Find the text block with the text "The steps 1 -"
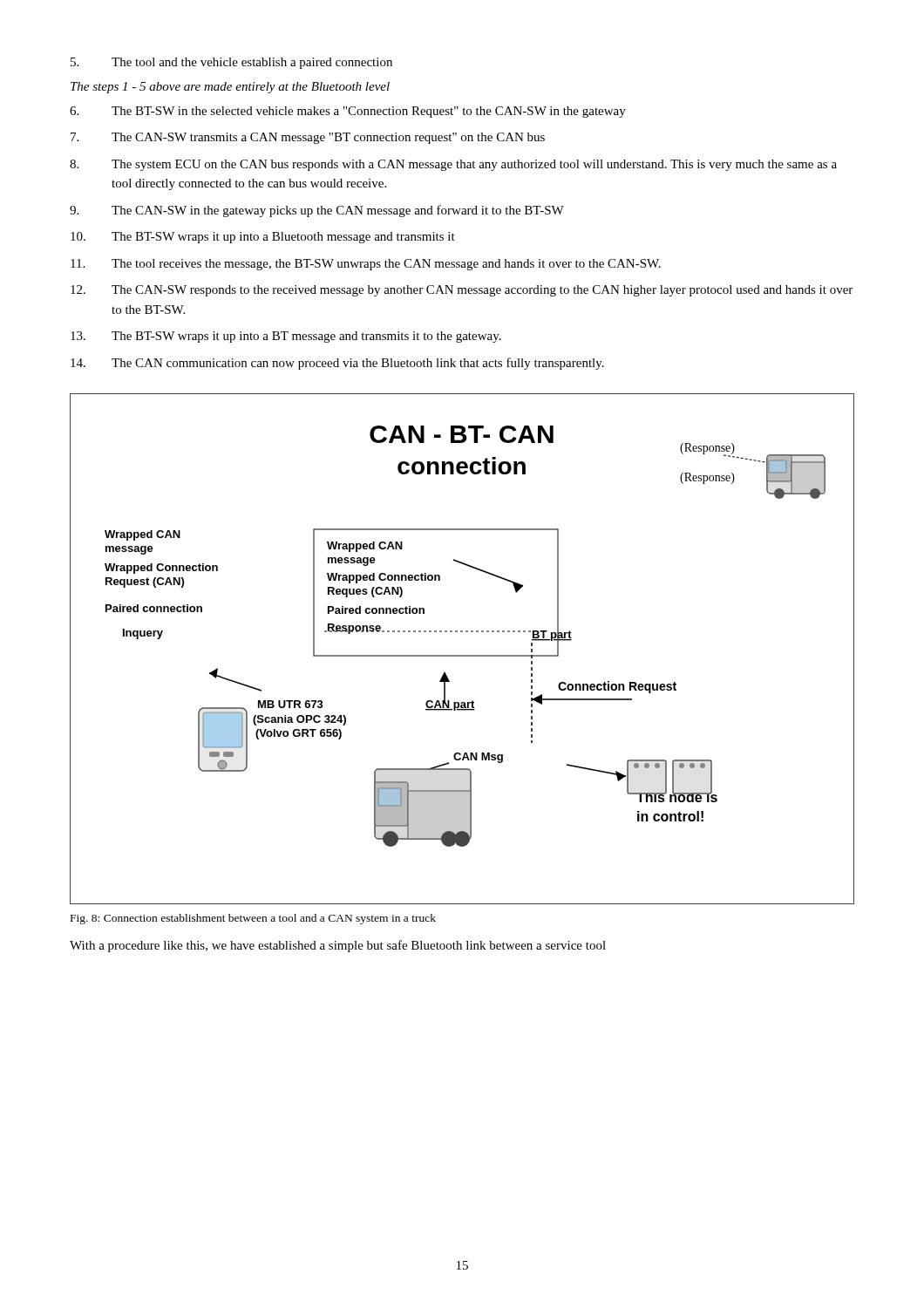Screen dimensions: 1308x924 [x=230, y=86]
